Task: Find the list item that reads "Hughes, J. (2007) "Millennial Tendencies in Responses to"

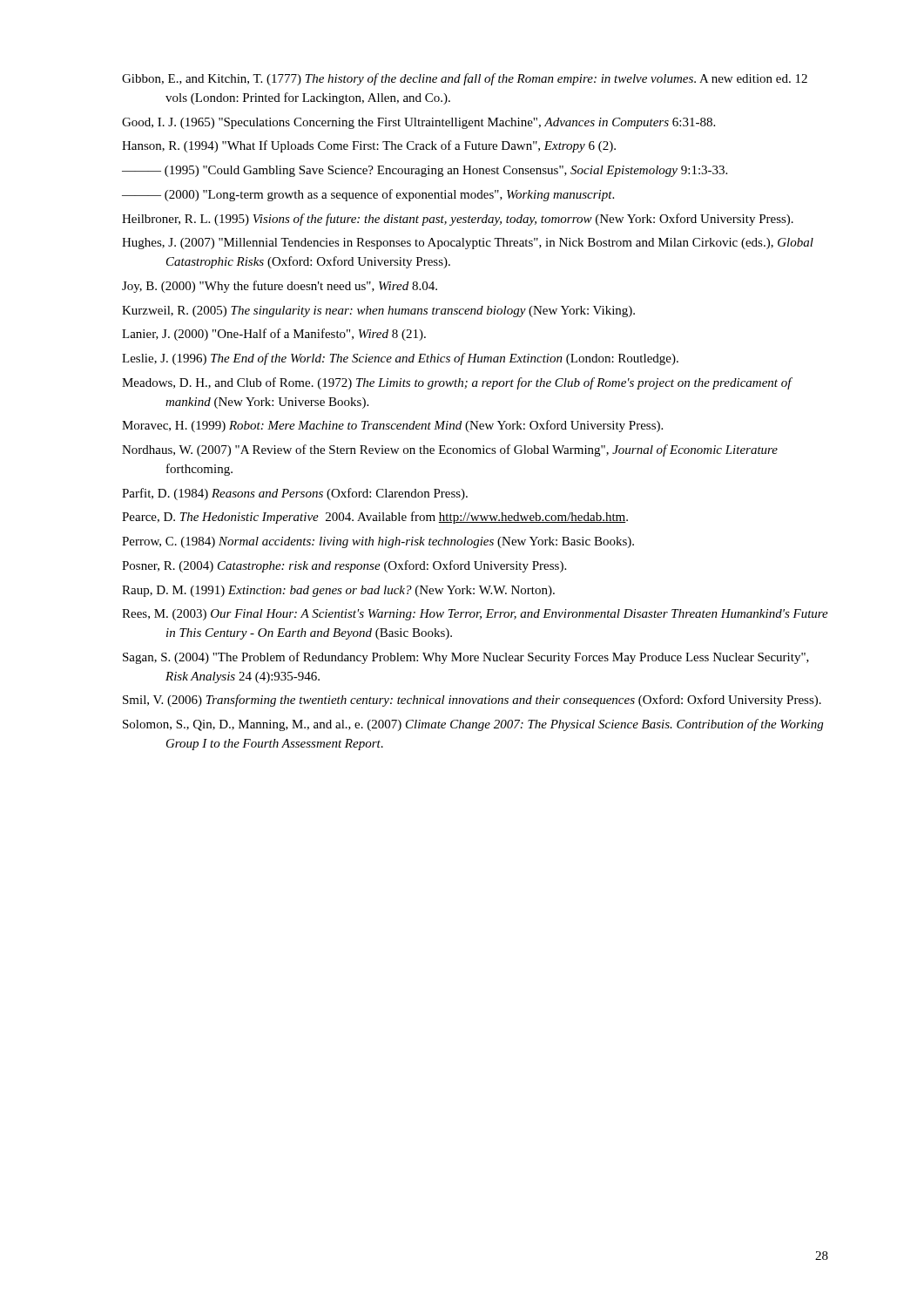Action: point(468,252)
